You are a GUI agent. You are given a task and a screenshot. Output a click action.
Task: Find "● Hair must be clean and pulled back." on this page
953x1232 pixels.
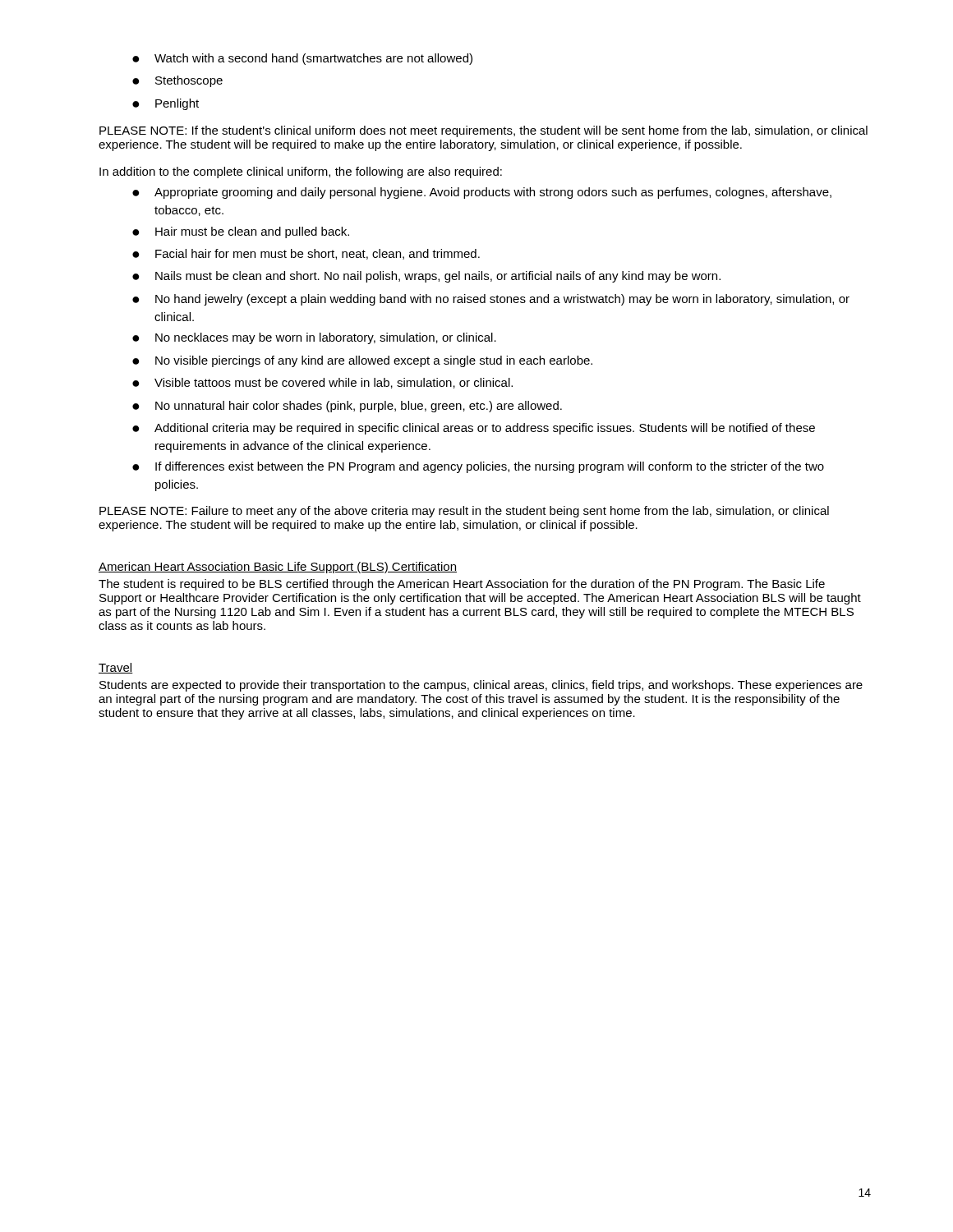point(241,232)
